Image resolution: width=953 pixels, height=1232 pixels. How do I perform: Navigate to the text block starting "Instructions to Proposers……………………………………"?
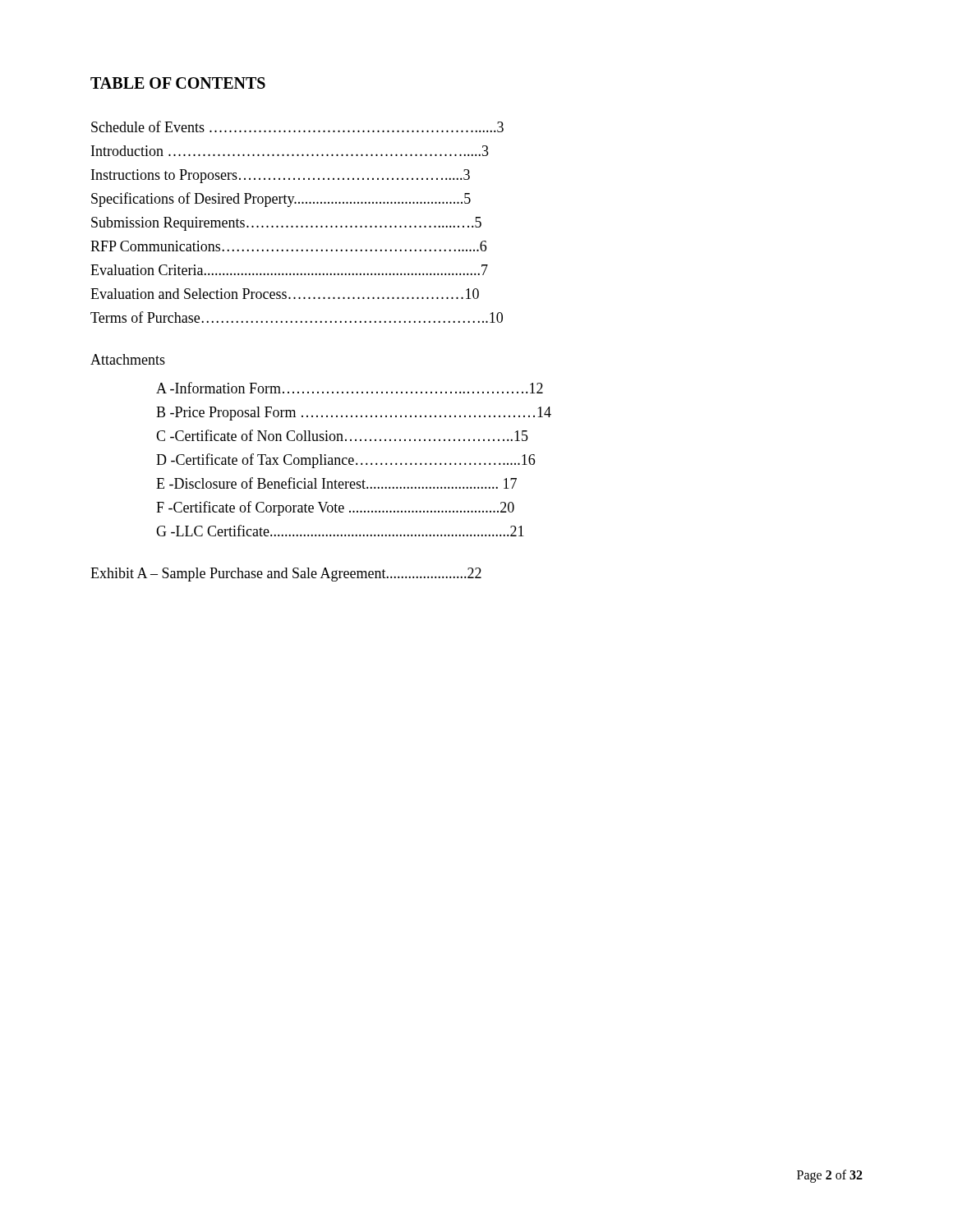click(x=280, y=175)
